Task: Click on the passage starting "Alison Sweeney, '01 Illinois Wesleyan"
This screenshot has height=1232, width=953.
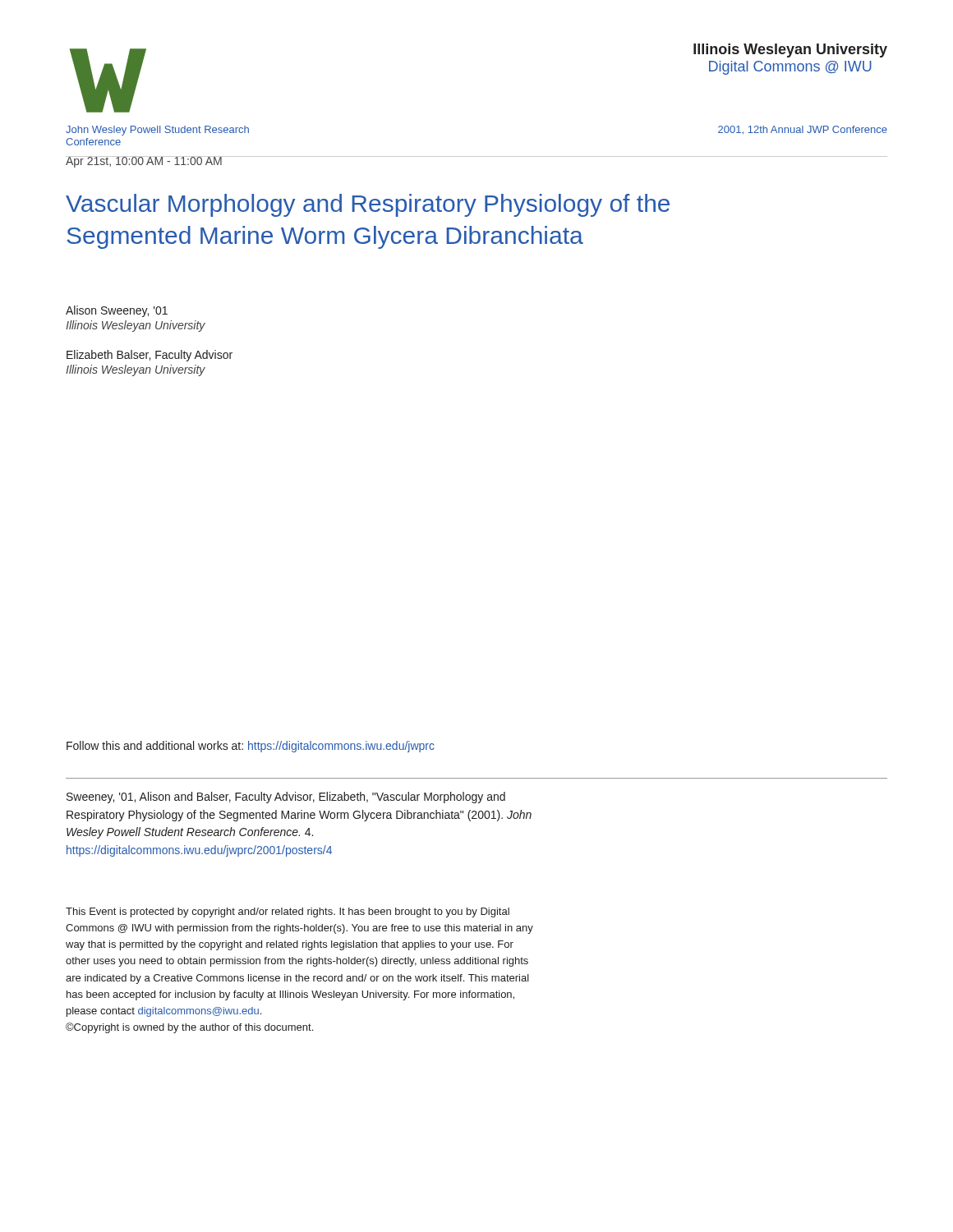Action: tap(149, 340)
